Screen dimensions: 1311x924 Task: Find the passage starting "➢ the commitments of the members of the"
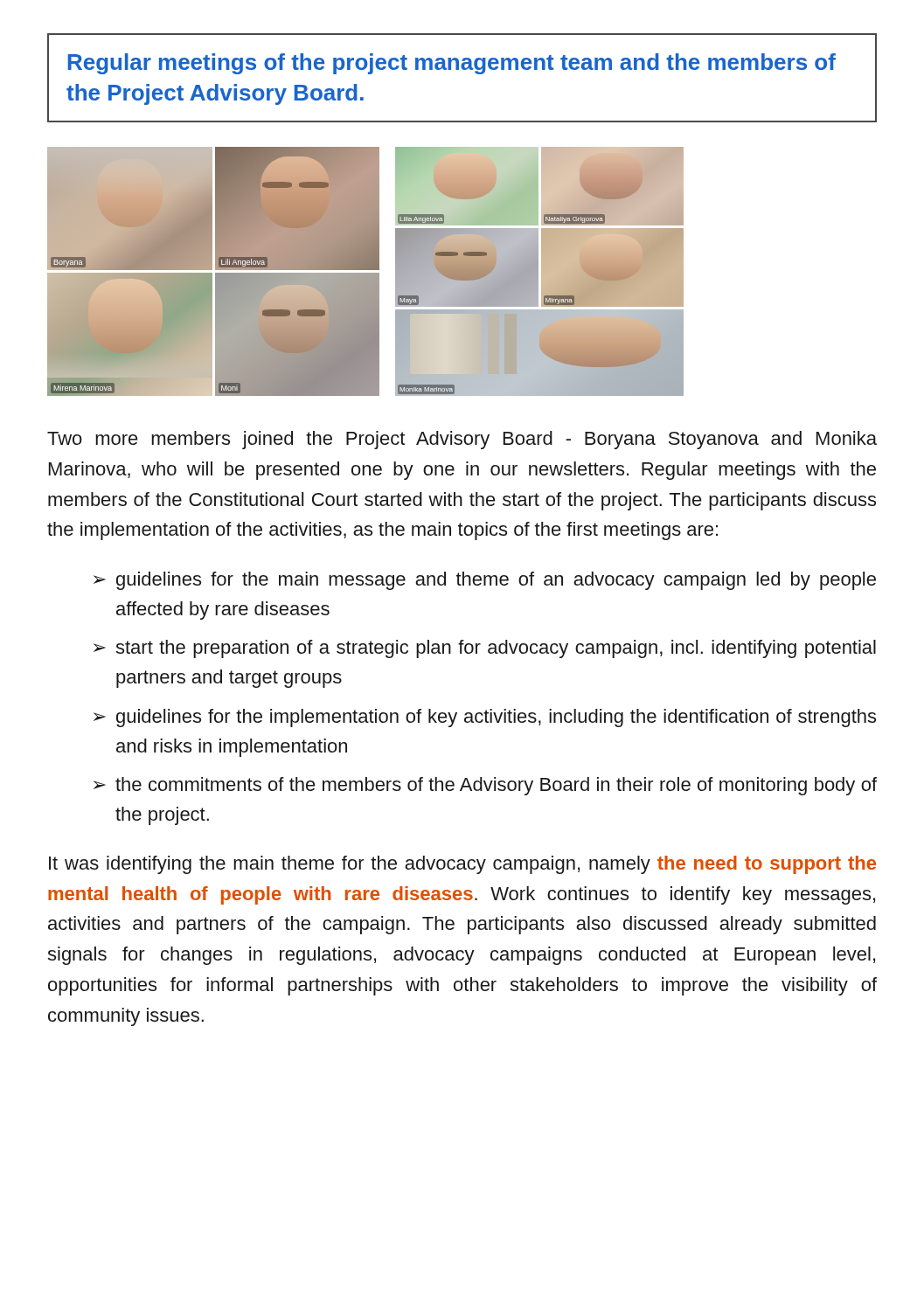[484, 800]
